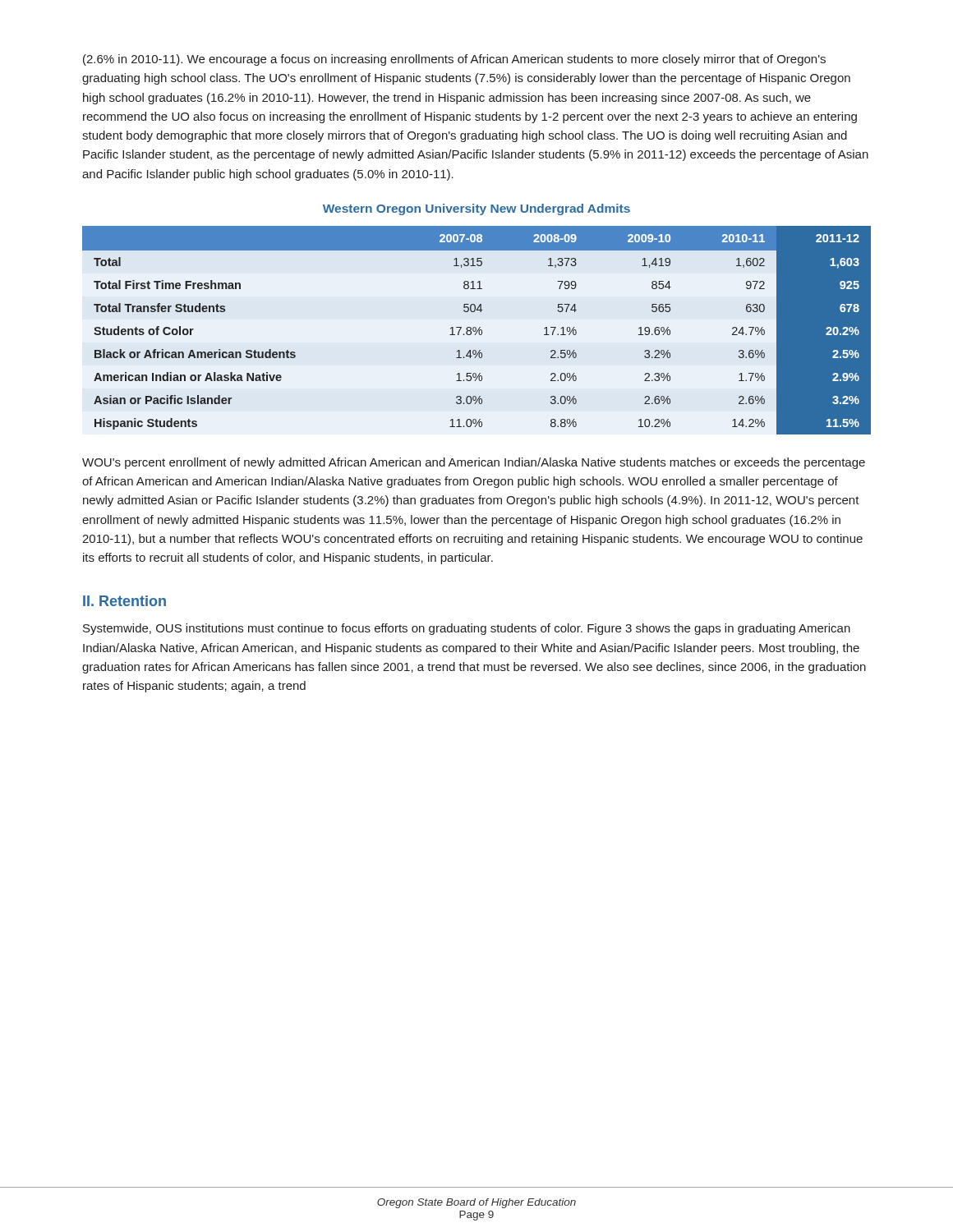Locate the text block that reads "WOU's percent enrollment of"

click(474, 510)
